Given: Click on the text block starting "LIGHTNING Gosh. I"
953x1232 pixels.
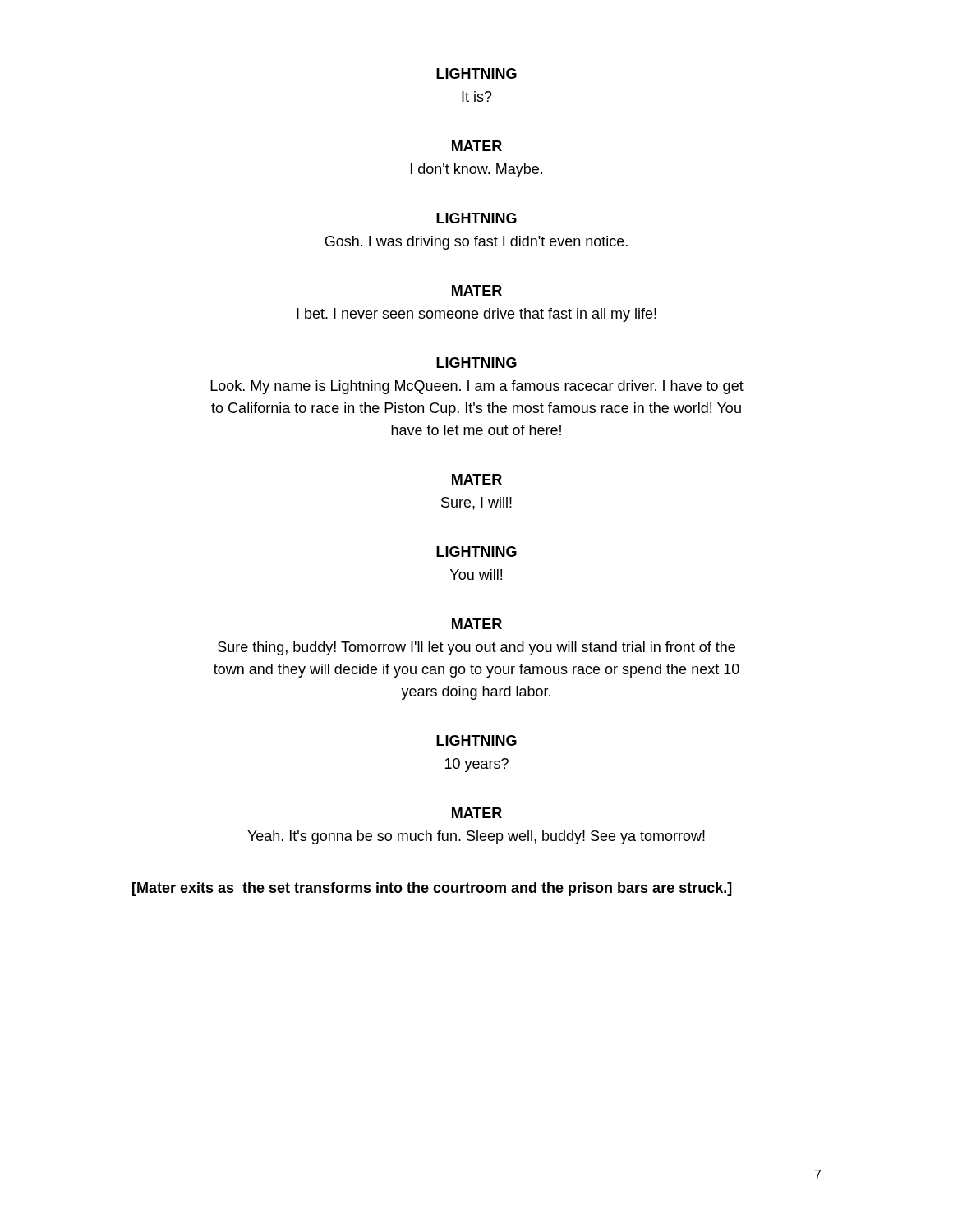Looking at the screenshot, I should (476, 232).
